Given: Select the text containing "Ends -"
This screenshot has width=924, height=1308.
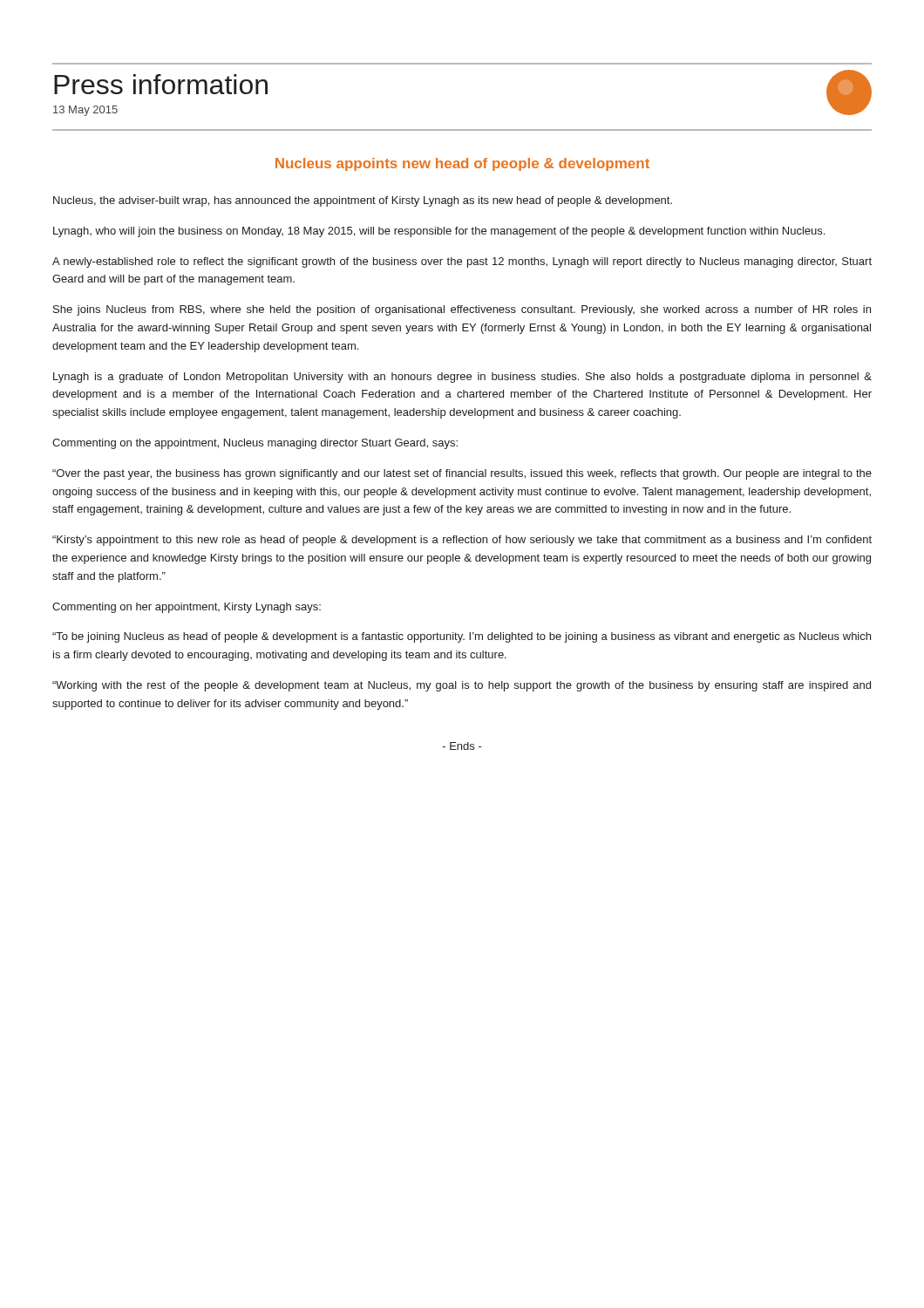Looking at the screenshot, I should coord(462,746).
